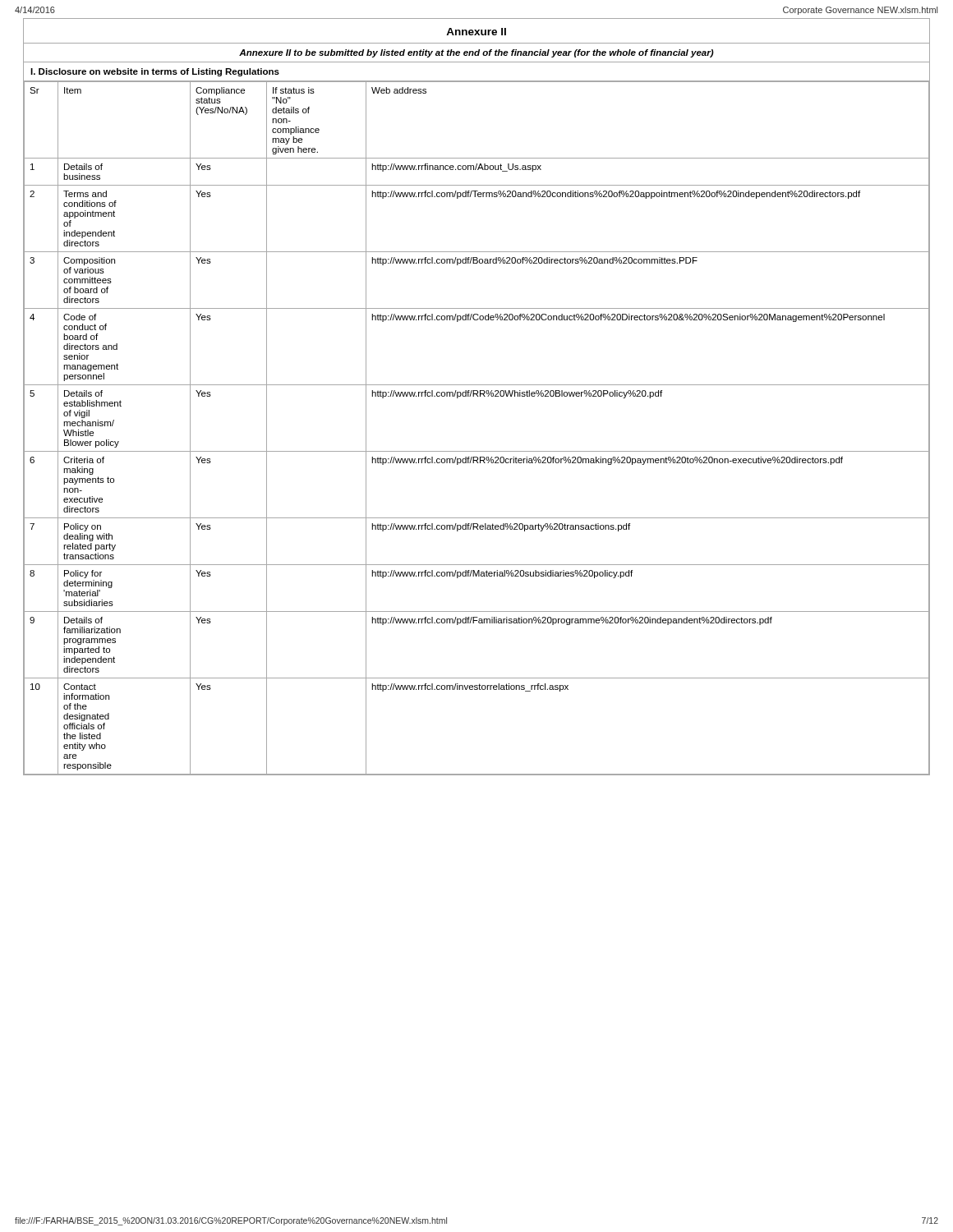The height and width of the screenshot is (1232, 953).
Task: Click on the region starting "I. Disclosure on website in"
Action: point(155,71)
